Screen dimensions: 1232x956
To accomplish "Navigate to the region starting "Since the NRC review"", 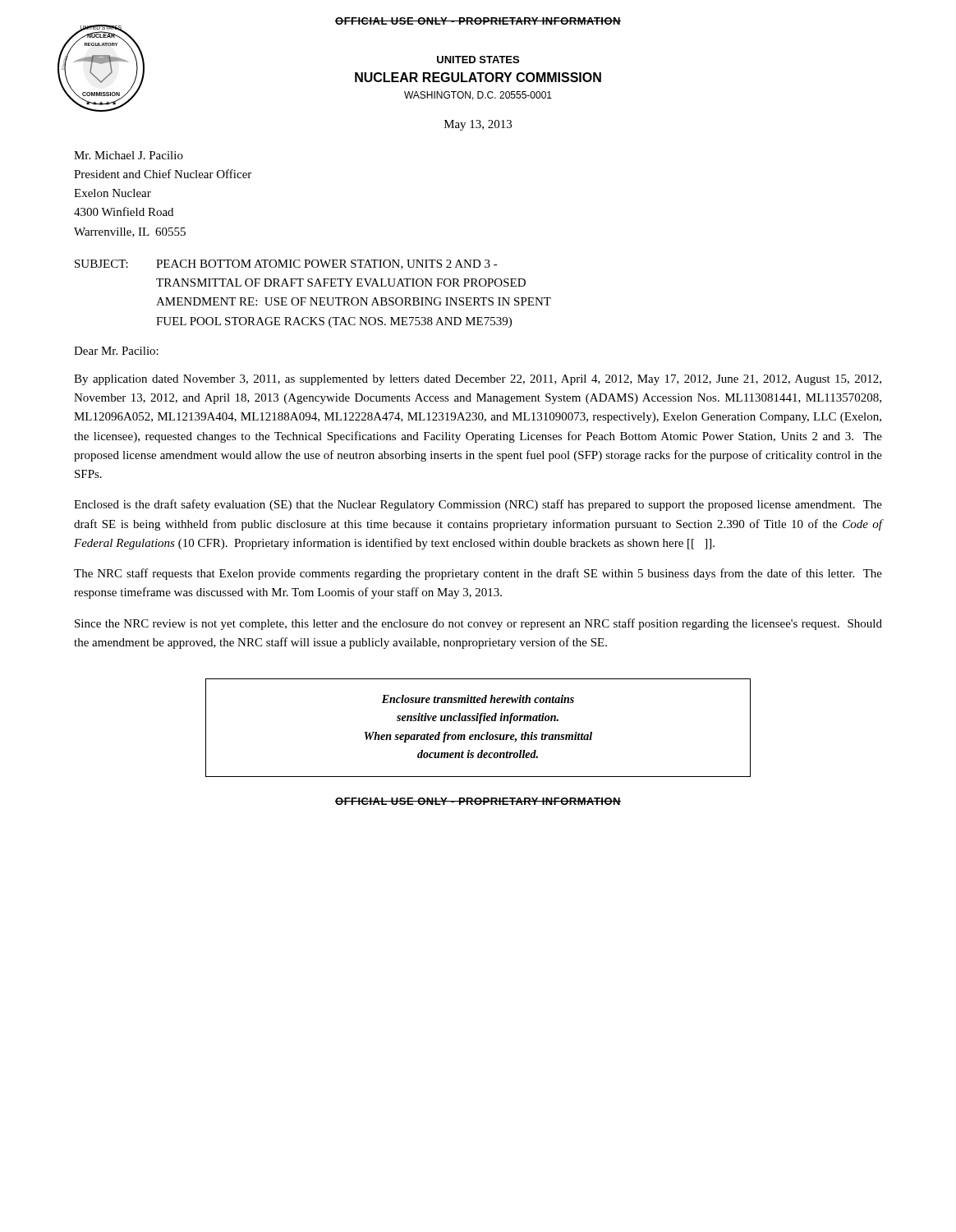I will pos(478,633).
